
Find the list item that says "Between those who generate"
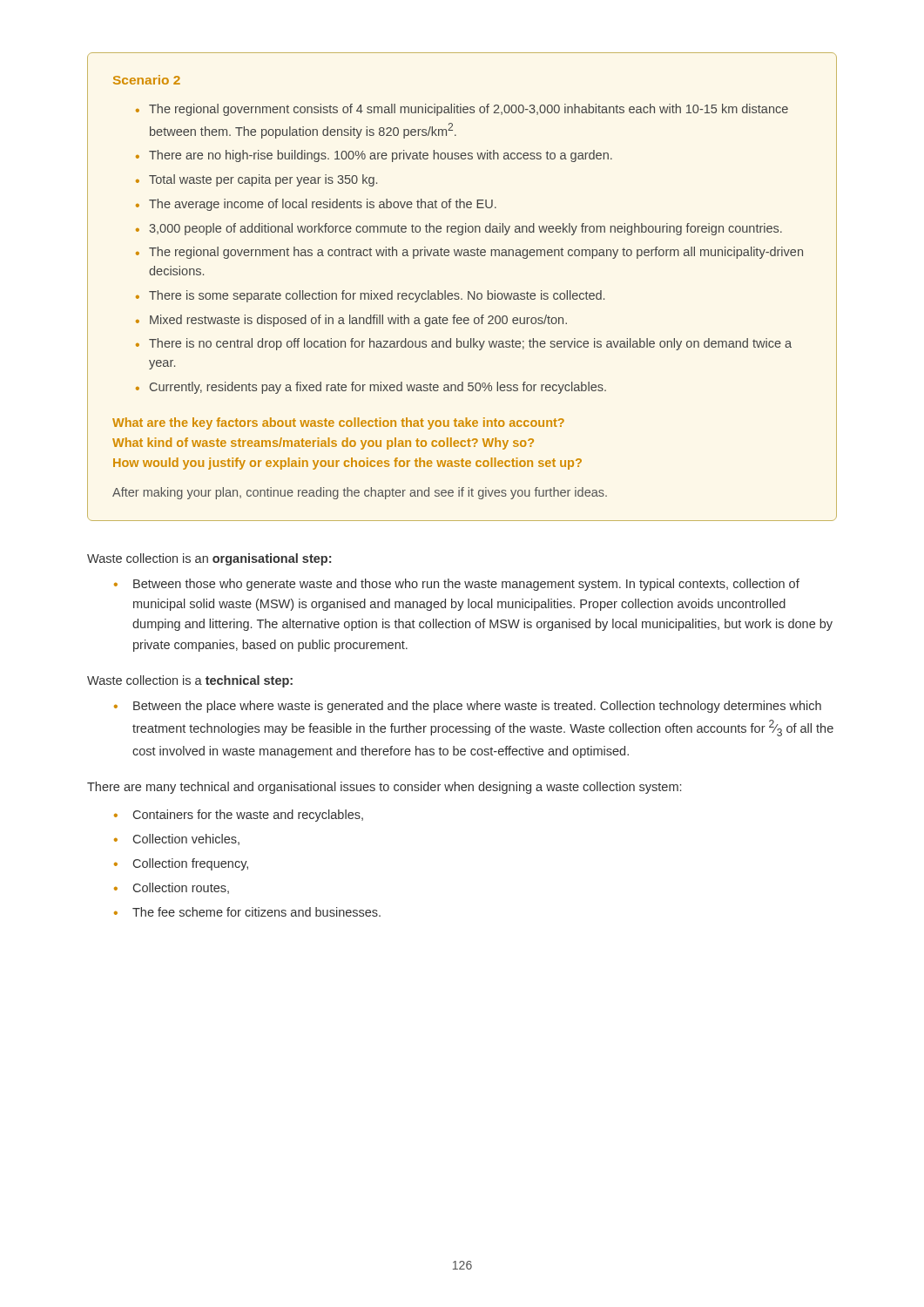(x=483, y=614)
